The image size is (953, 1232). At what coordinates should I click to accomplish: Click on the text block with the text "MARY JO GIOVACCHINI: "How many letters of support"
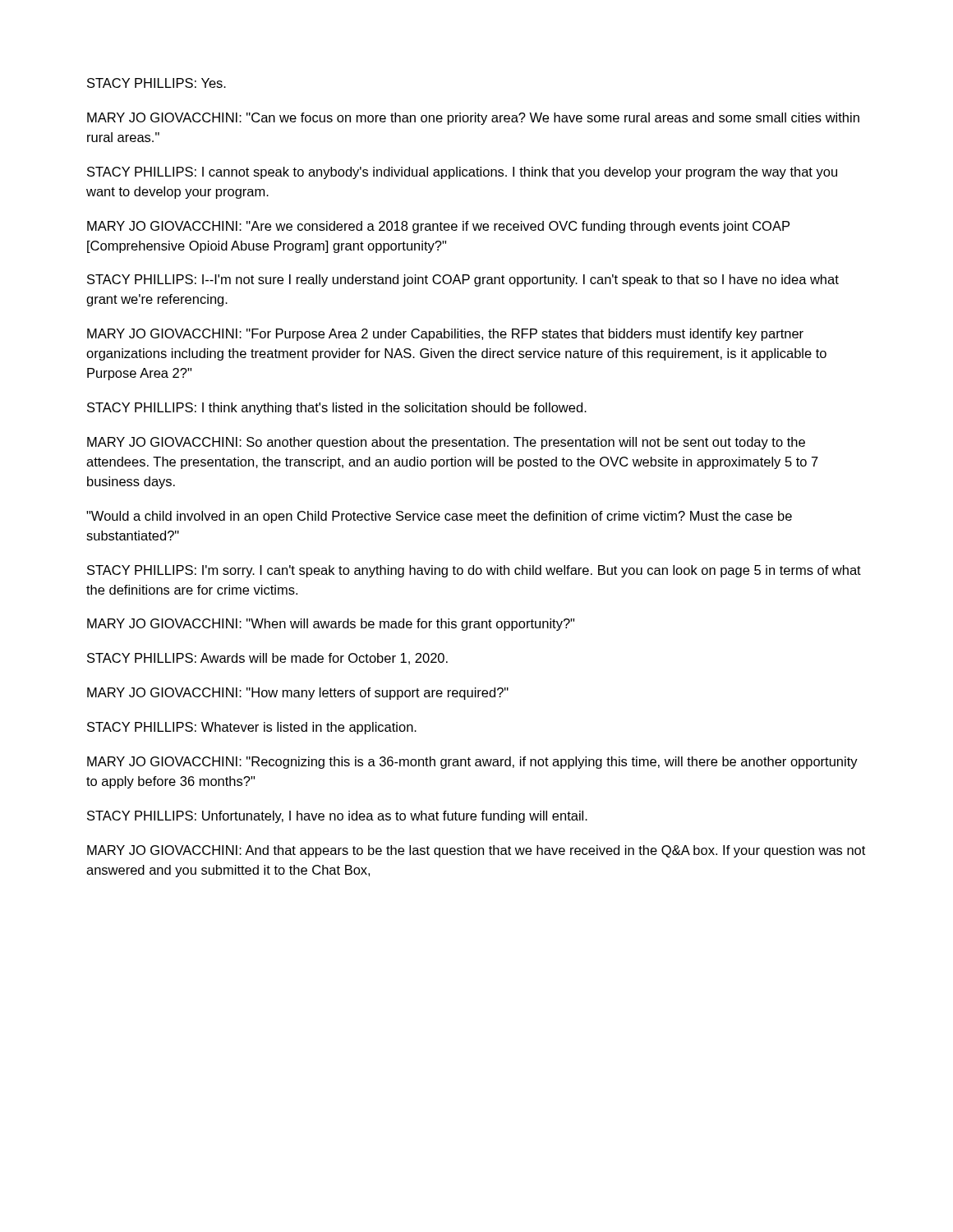(297, 693)
